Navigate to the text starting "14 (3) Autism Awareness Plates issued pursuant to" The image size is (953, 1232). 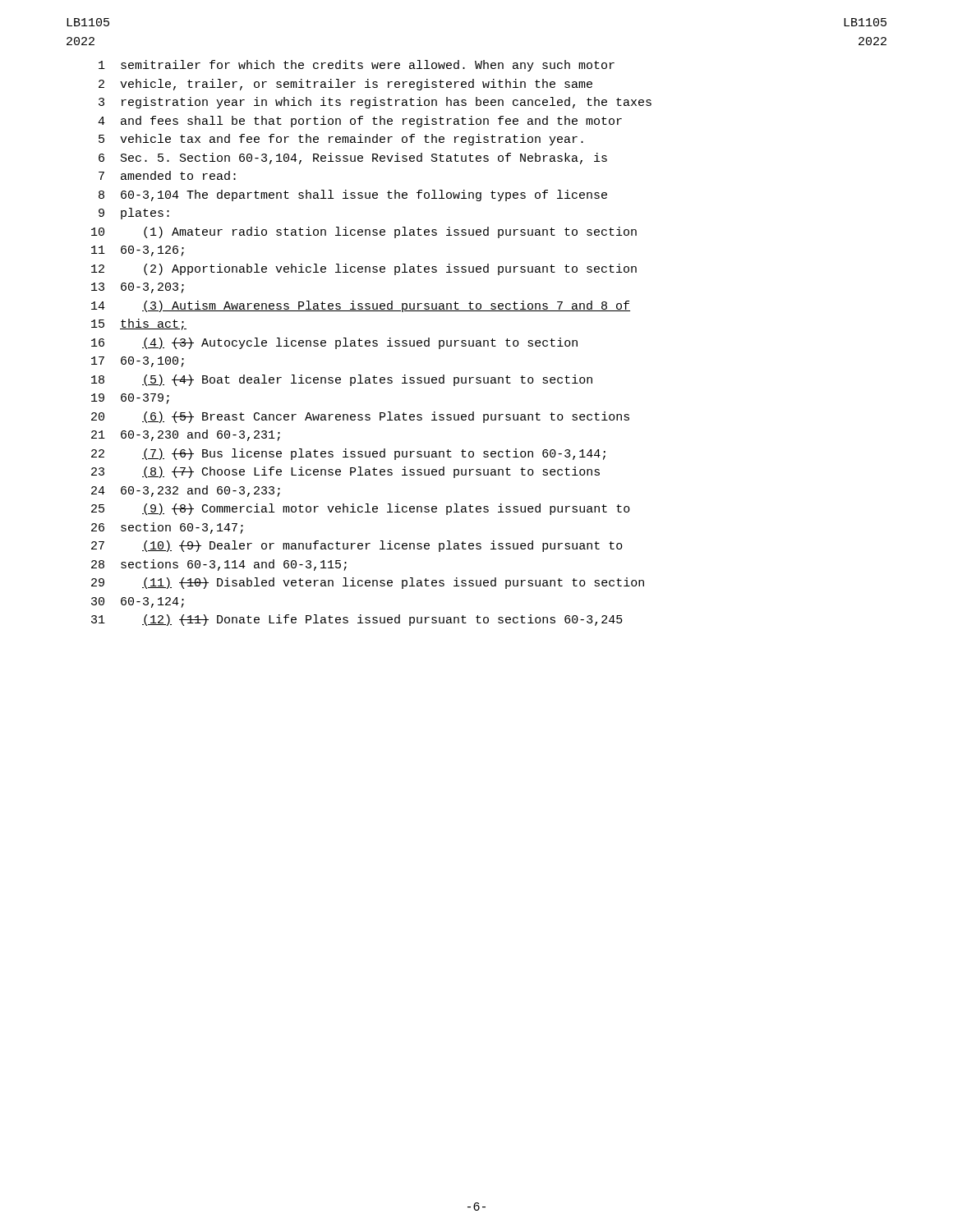click(348, 307)
